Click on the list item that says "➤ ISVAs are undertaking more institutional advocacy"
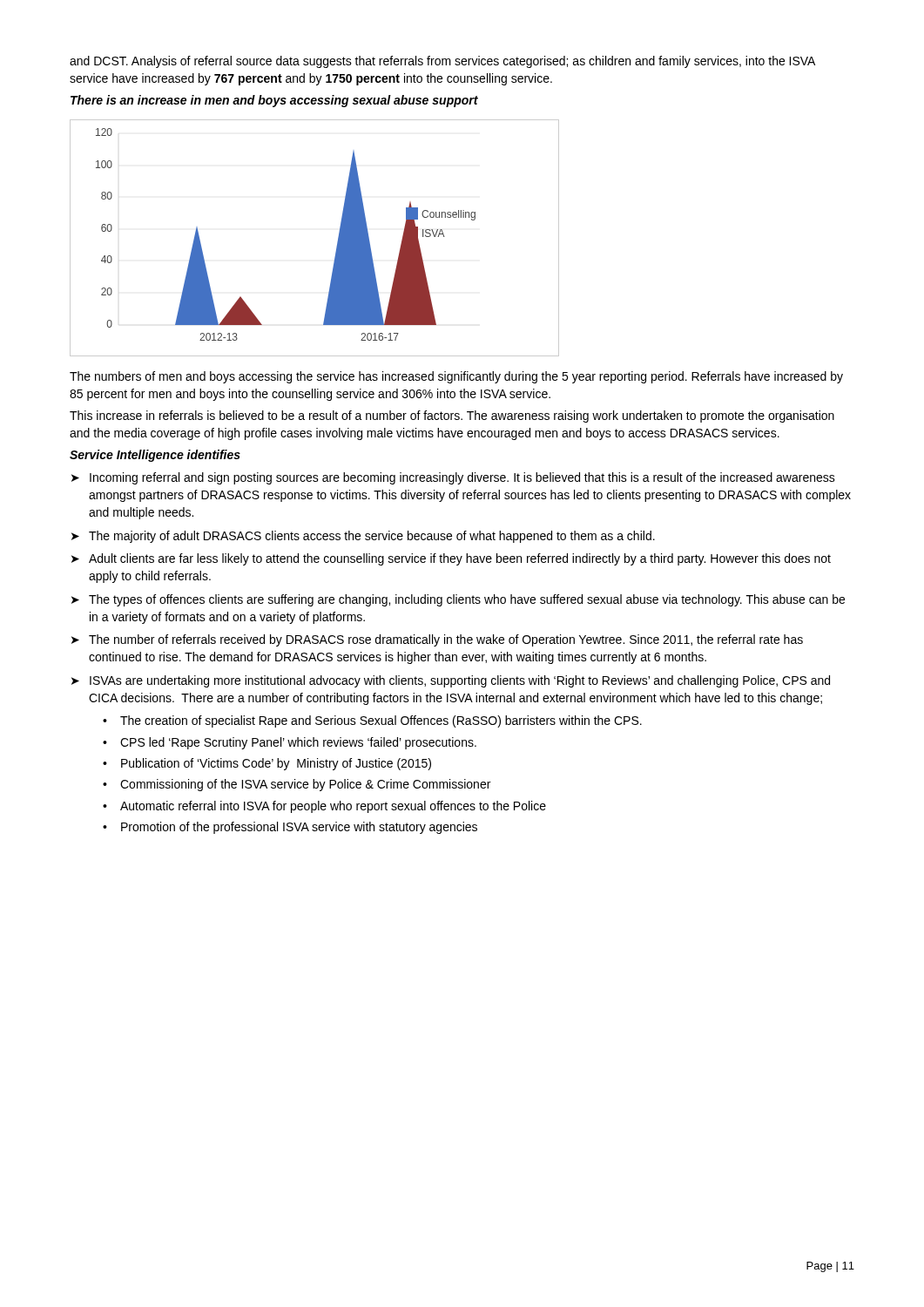The width and height of the screenshot is (924, 1307). point(462,689)
